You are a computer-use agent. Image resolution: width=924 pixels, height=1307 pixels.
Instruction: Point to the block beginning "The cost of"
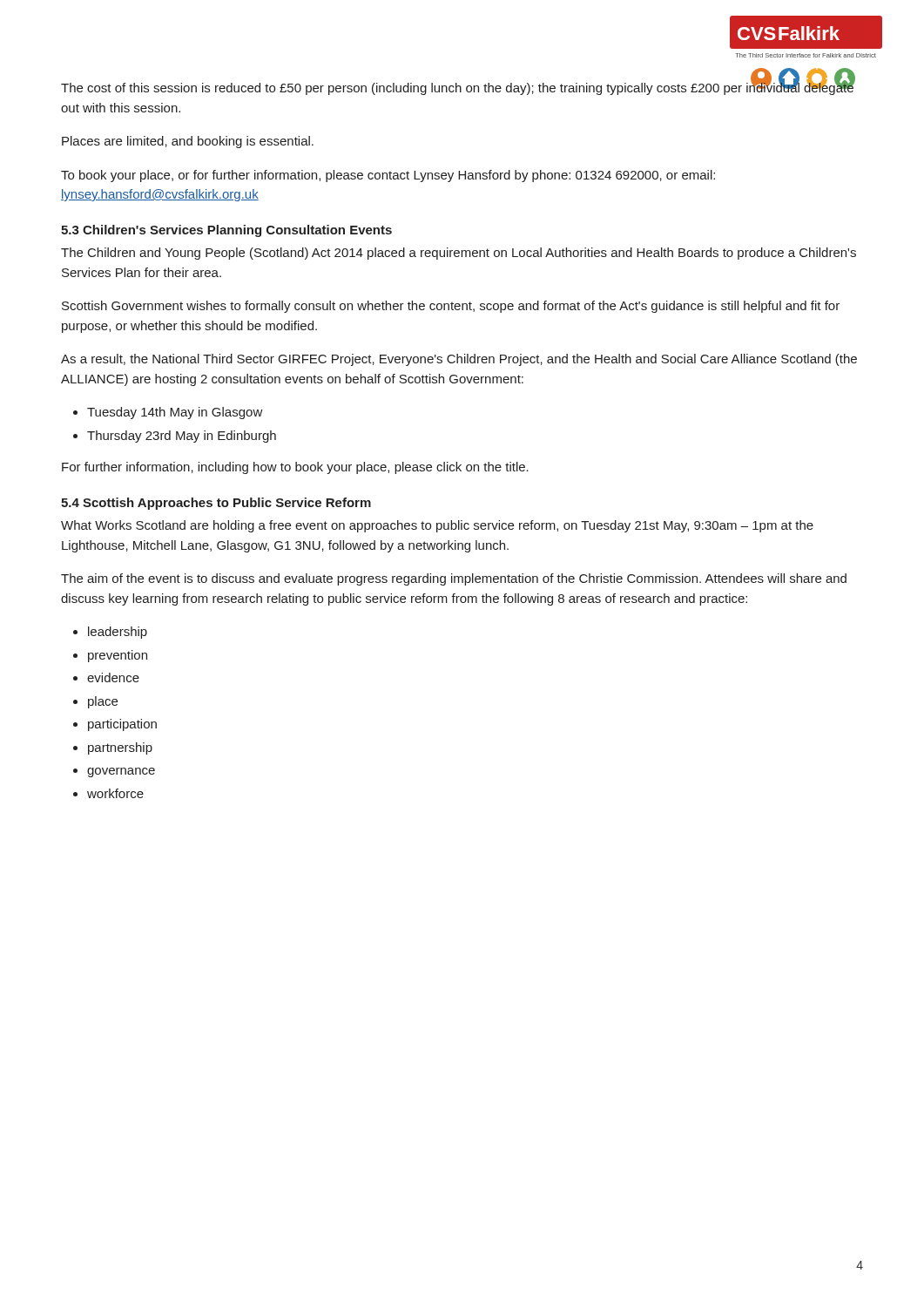462,98
